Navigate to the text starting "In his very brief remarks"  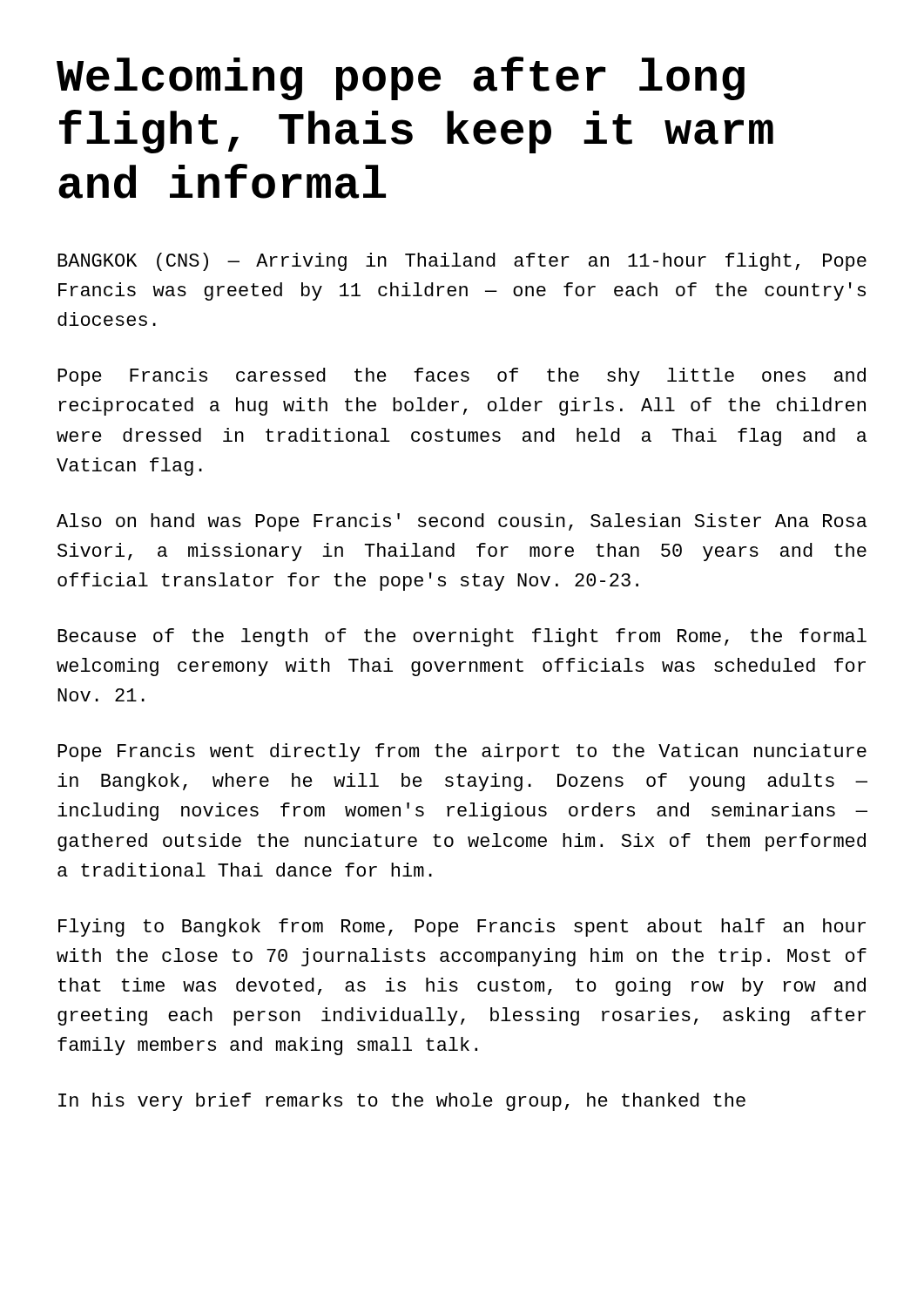(402, 1102)
